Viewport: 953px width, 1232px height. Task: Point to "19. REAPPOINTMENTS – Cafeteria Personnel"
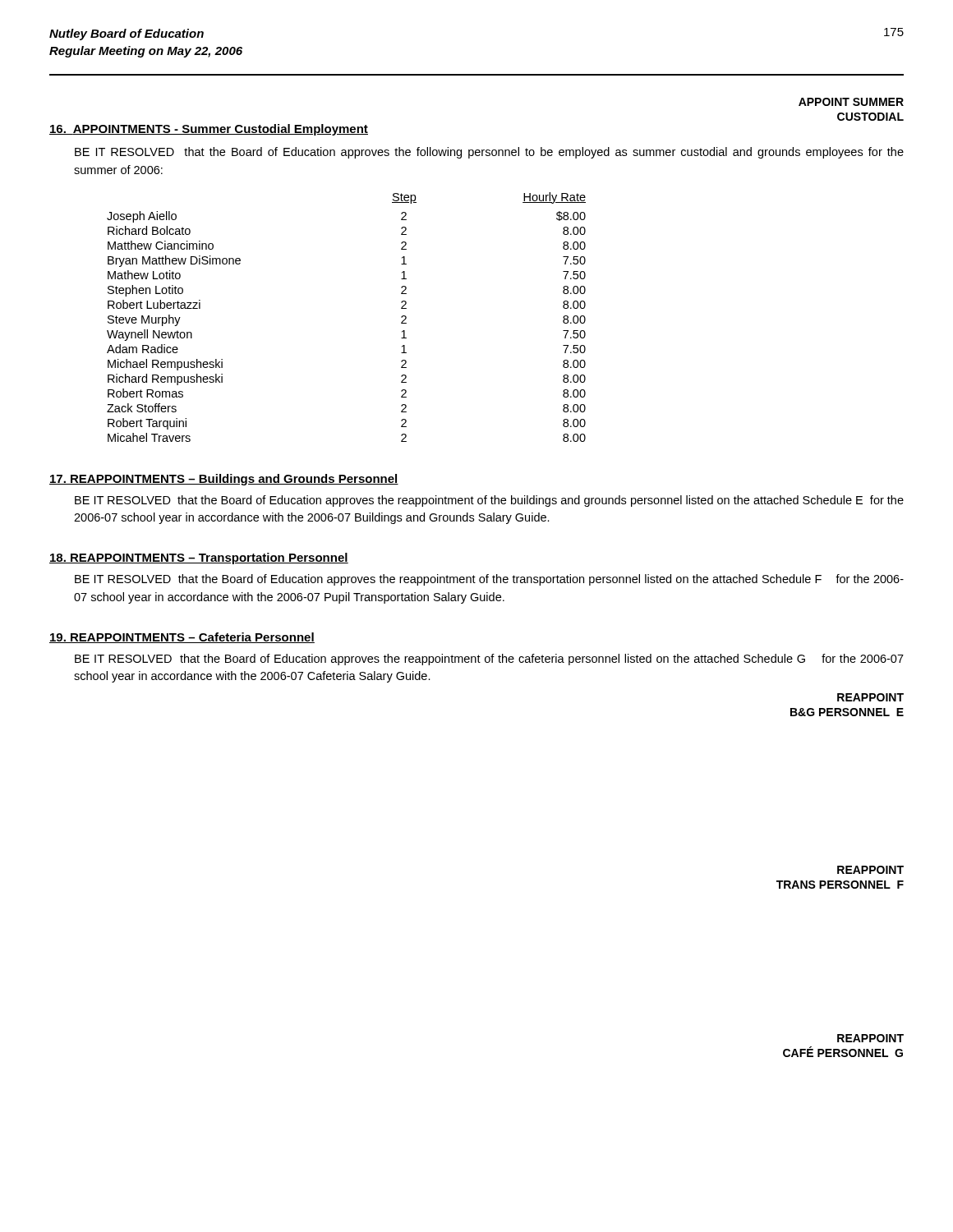click(182, 637)
